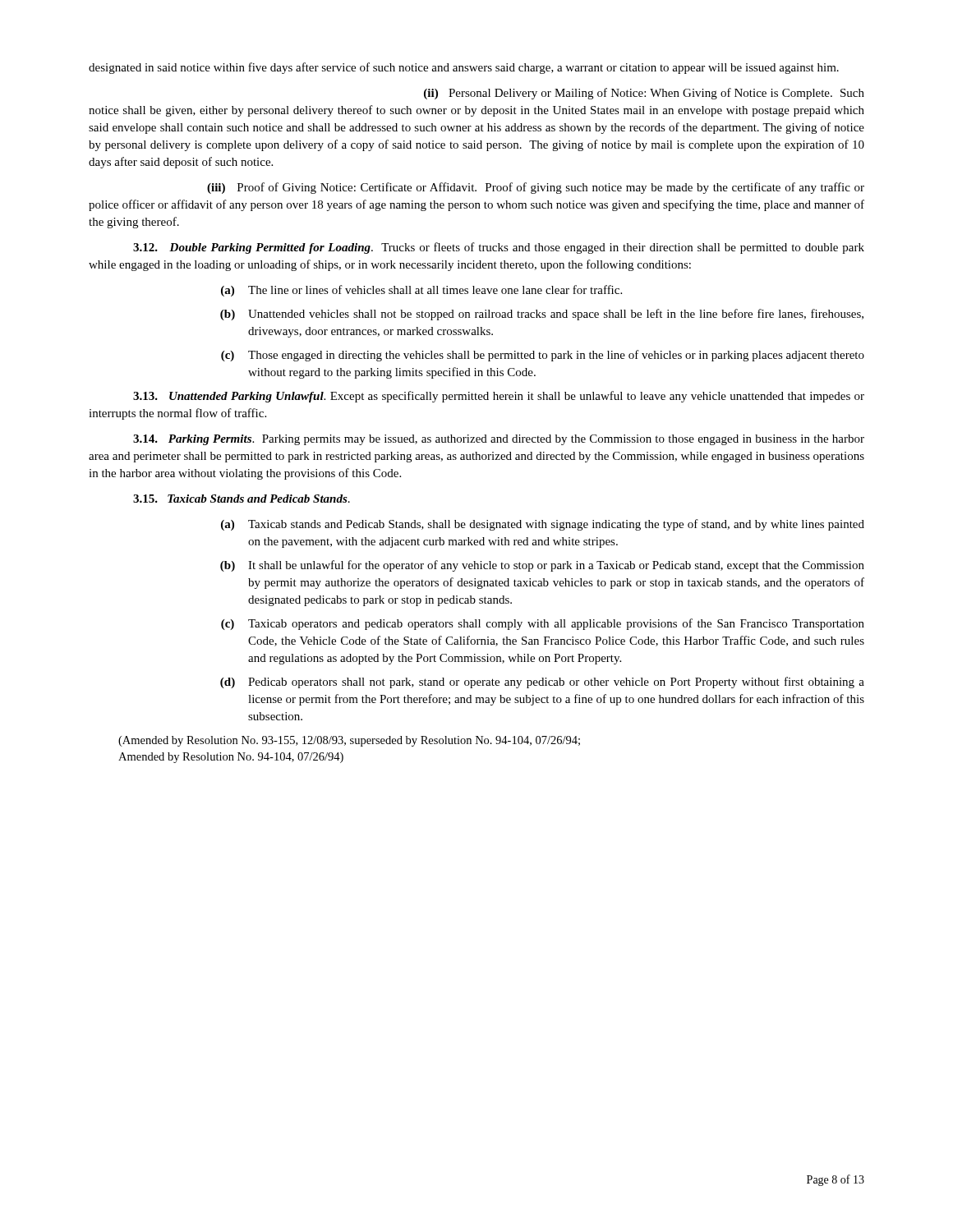Select the element starting "(b) It shall be unlawful for the"

(x=536, y=583)
